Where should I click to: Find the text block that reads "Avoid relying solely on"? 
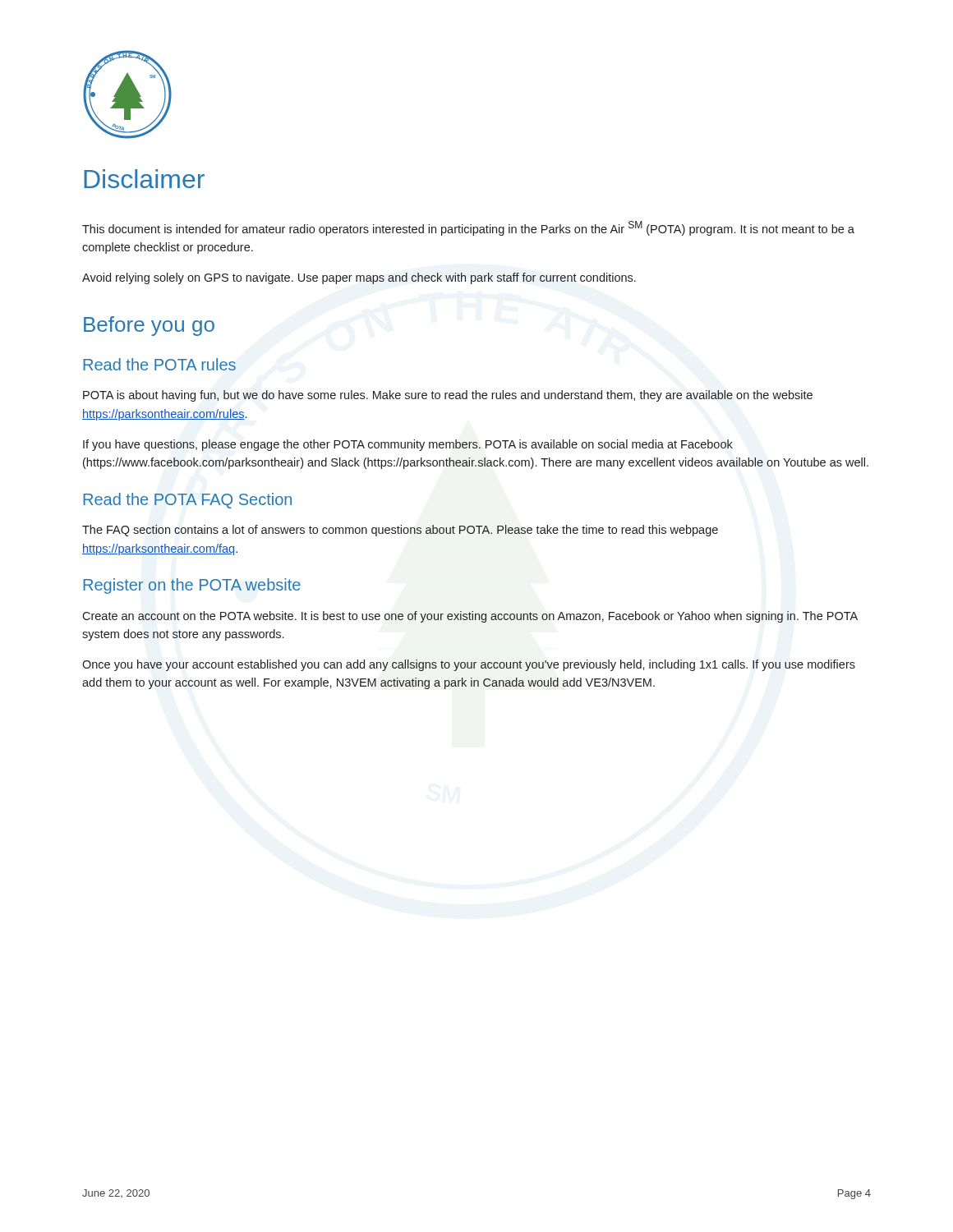[476, 278]
